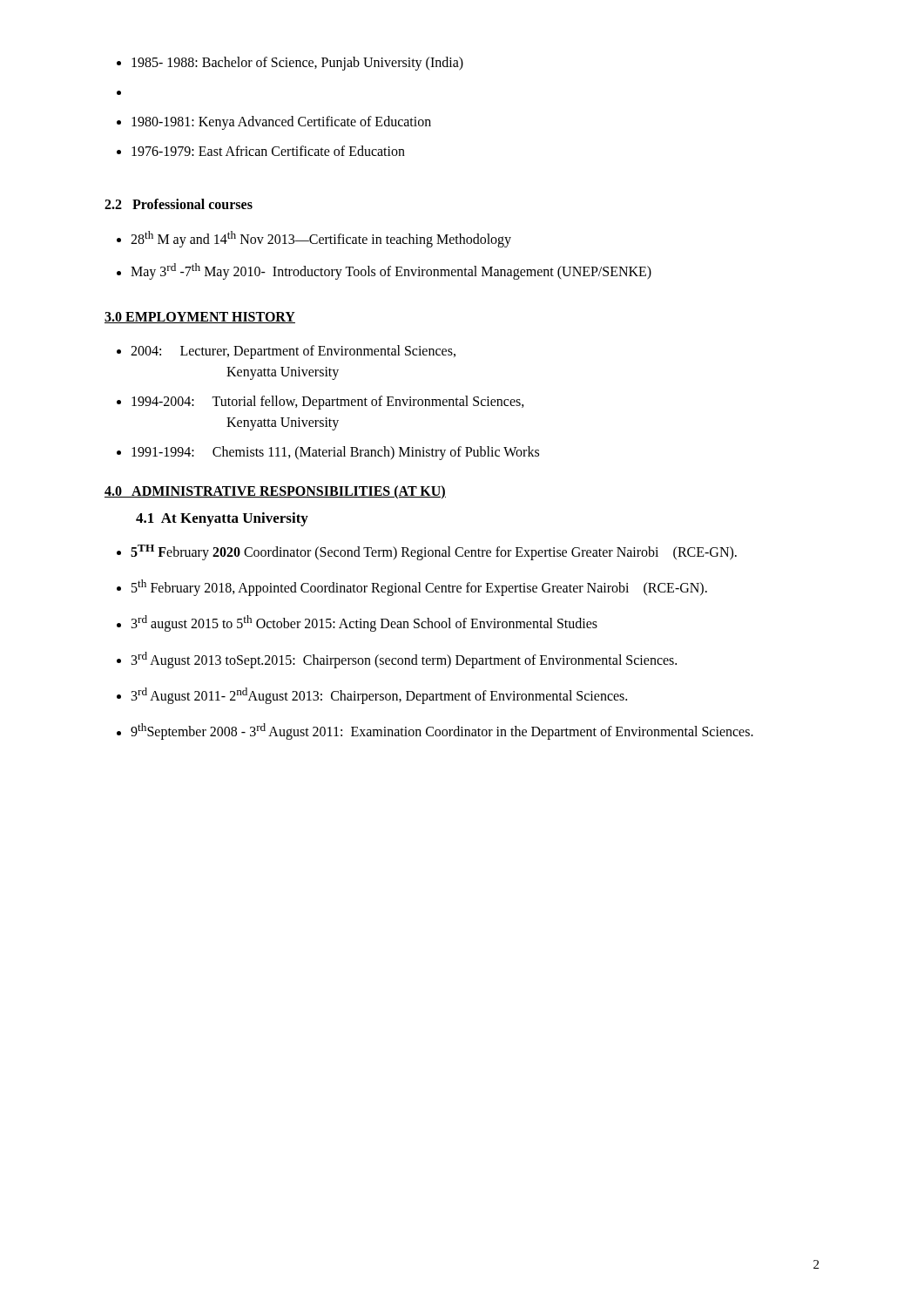Click the passage that begins "May 3rd -7th May"
924x1307 pixels.
point(462,271)
